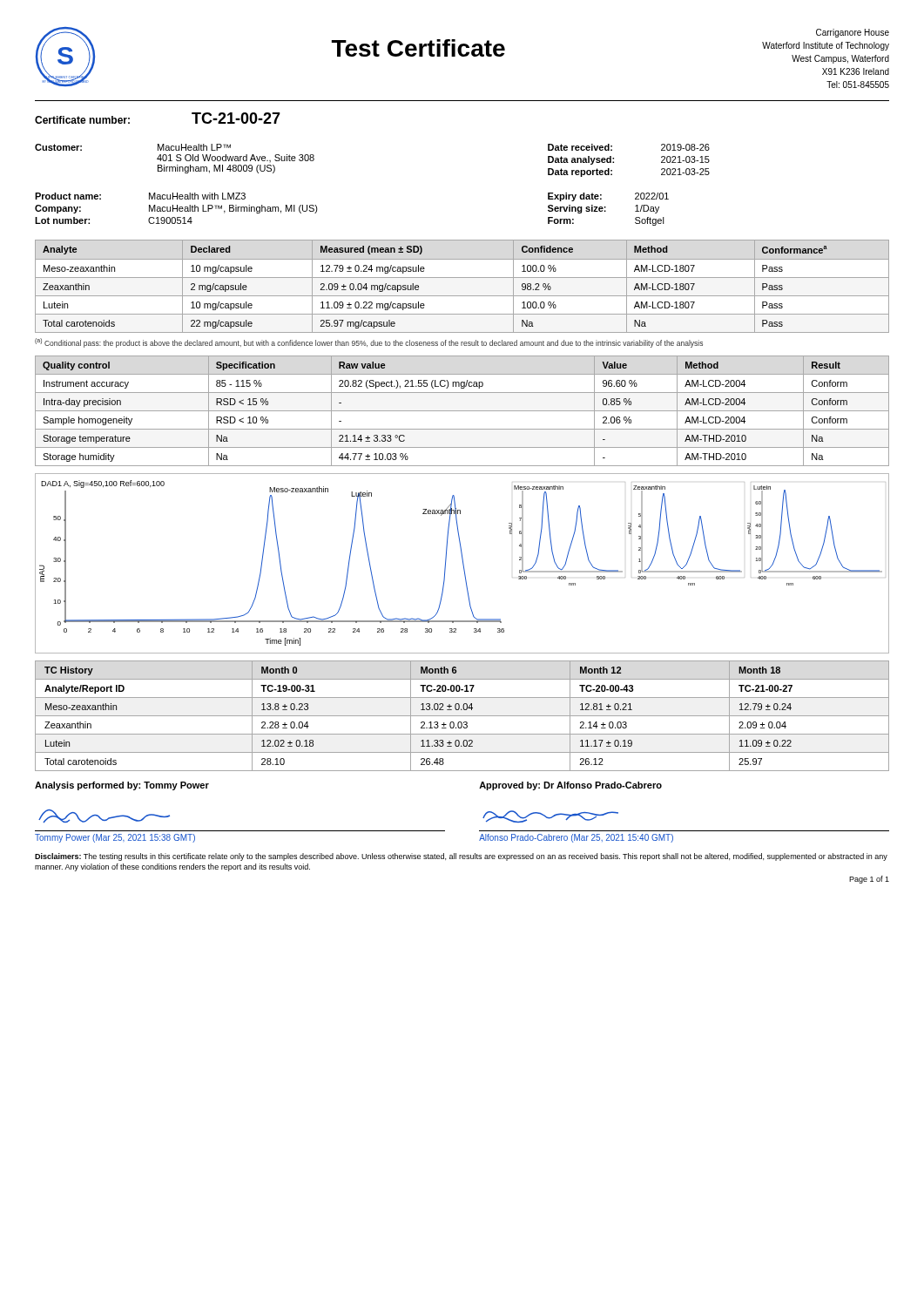Click the passage that begins "Approved by: Dr Alfonso"

tap(570, 785)
